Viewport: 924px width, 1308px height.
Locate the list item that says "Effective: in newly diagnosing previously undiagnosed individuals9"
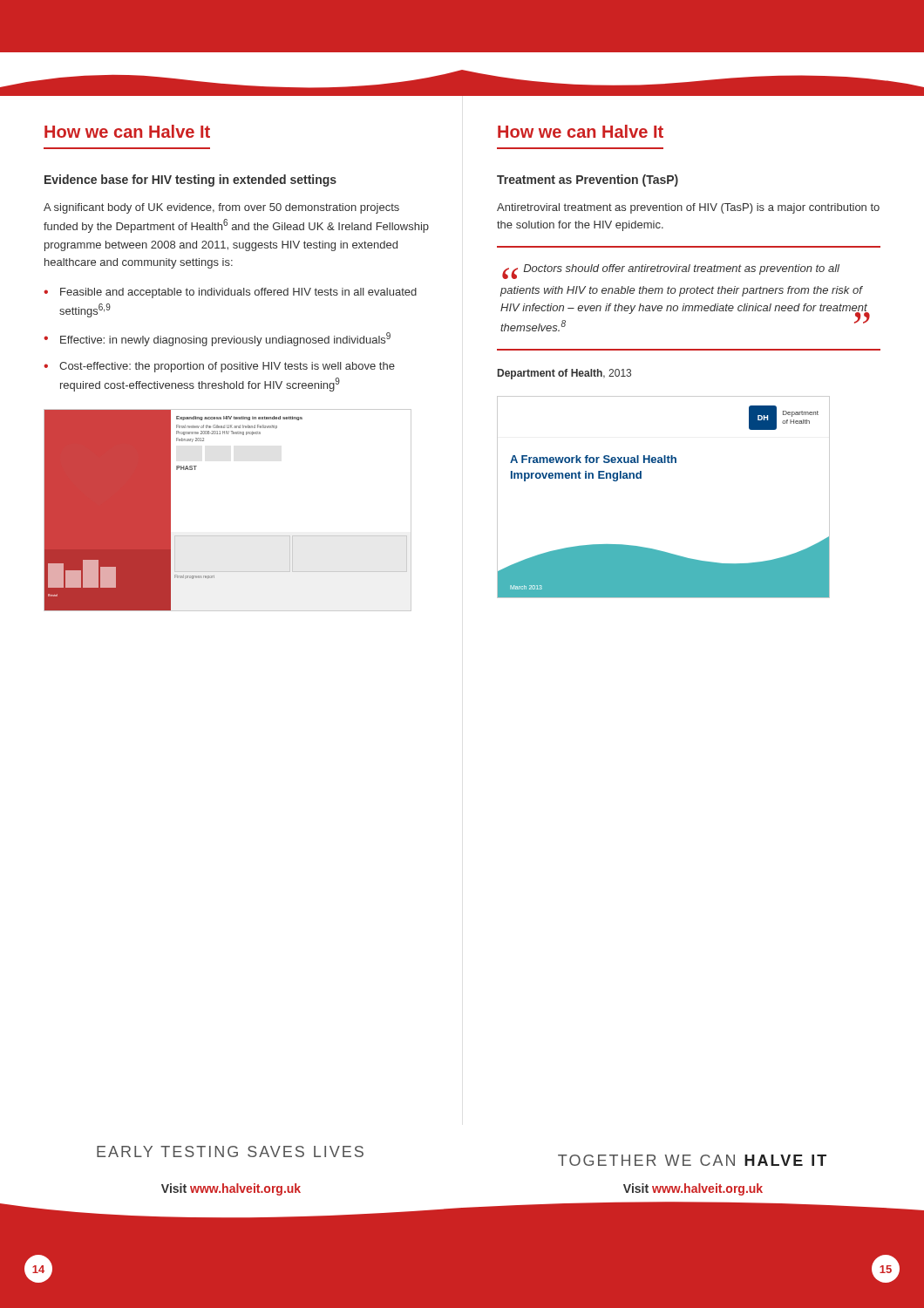tap(225, 339)
